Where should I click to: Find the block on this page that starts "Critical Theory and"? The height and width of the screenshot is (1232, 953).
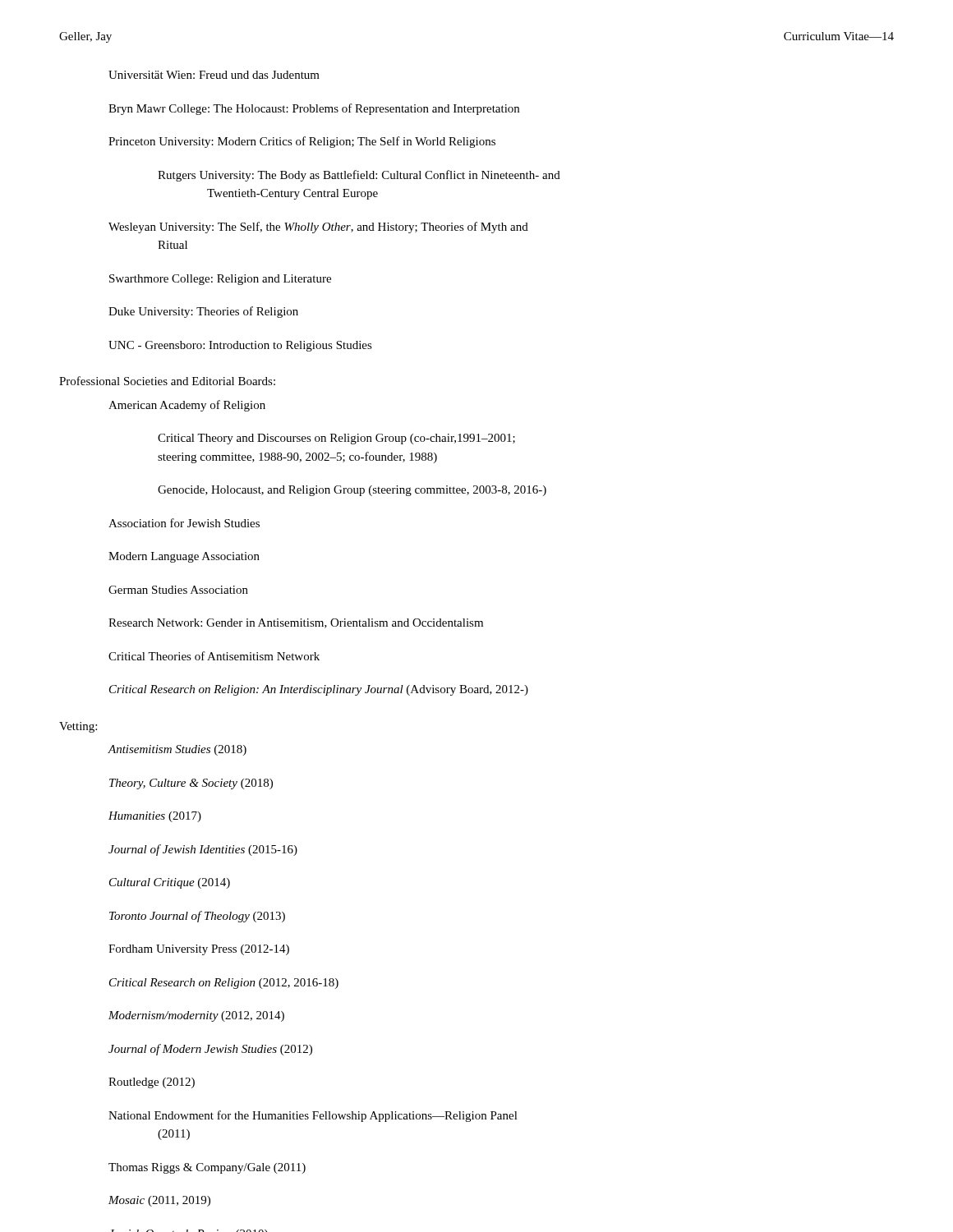point(337,447)
